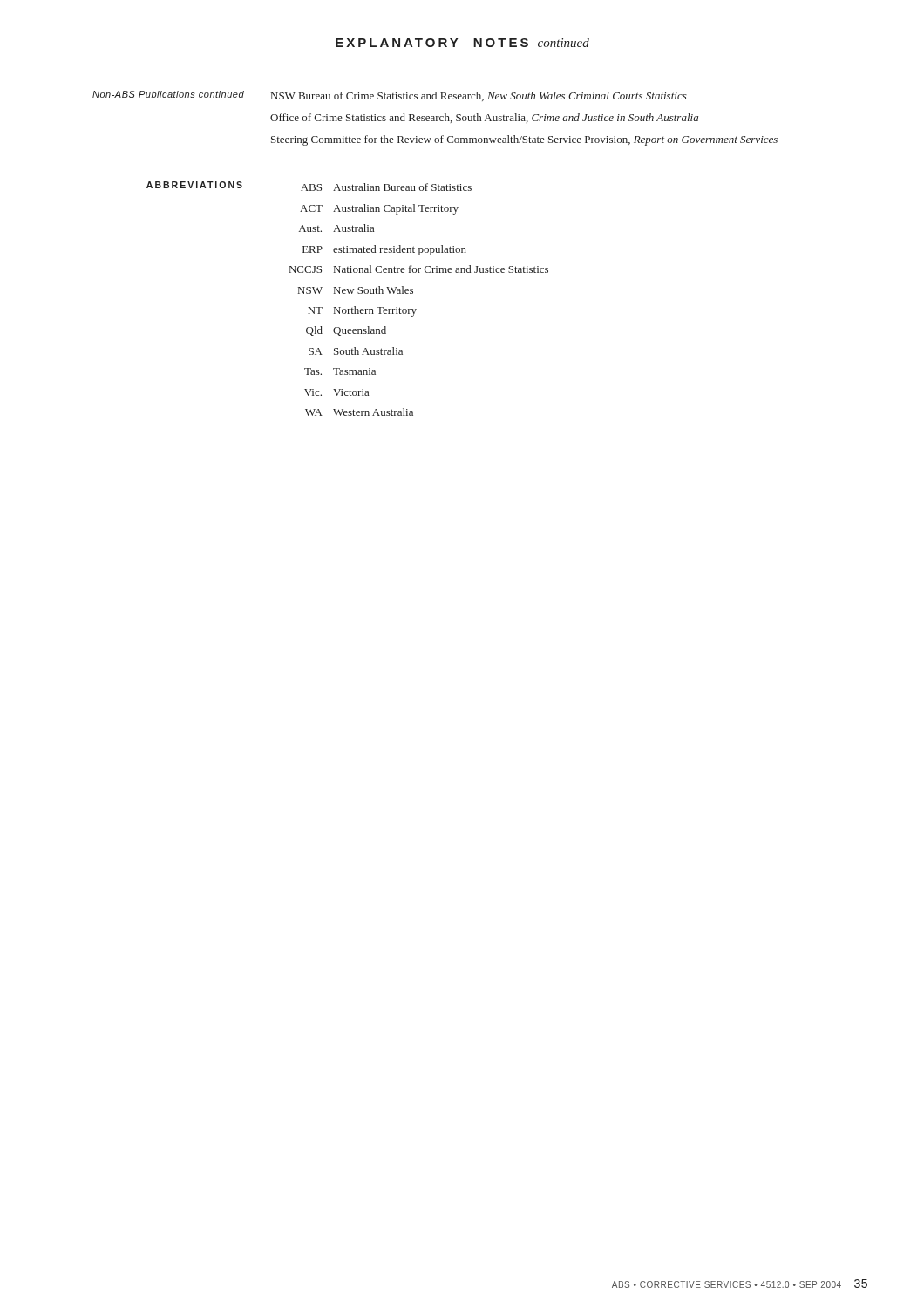Locate the list item that reads "NSW New South Wales"
The width and height of the screenshot is (924, 1308).
pyautogui.click(x=342, y=290)
